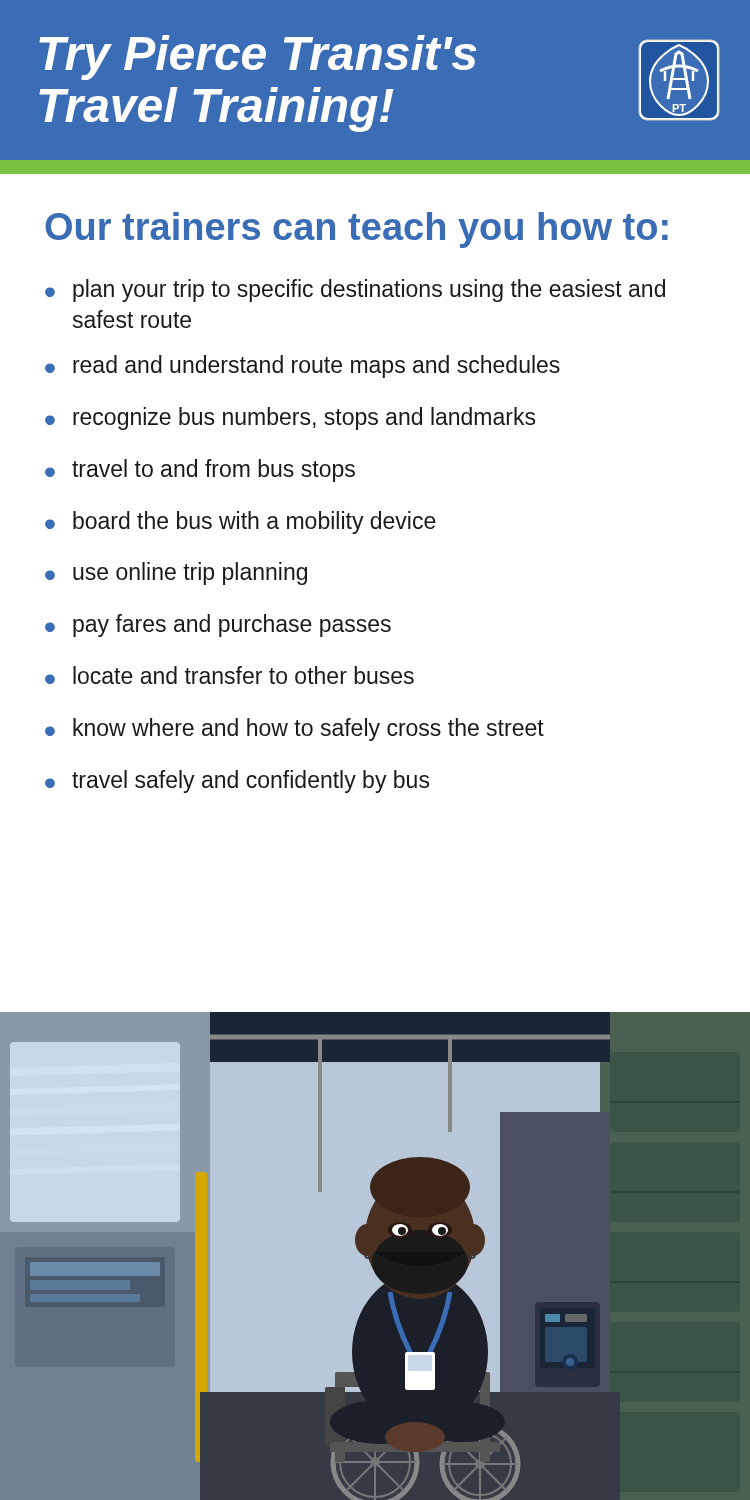This screenshot has width=750, height=1500.
Task: Point to the block beginning "• plan your trip to specific destinations"
Action: pos(375,305)
